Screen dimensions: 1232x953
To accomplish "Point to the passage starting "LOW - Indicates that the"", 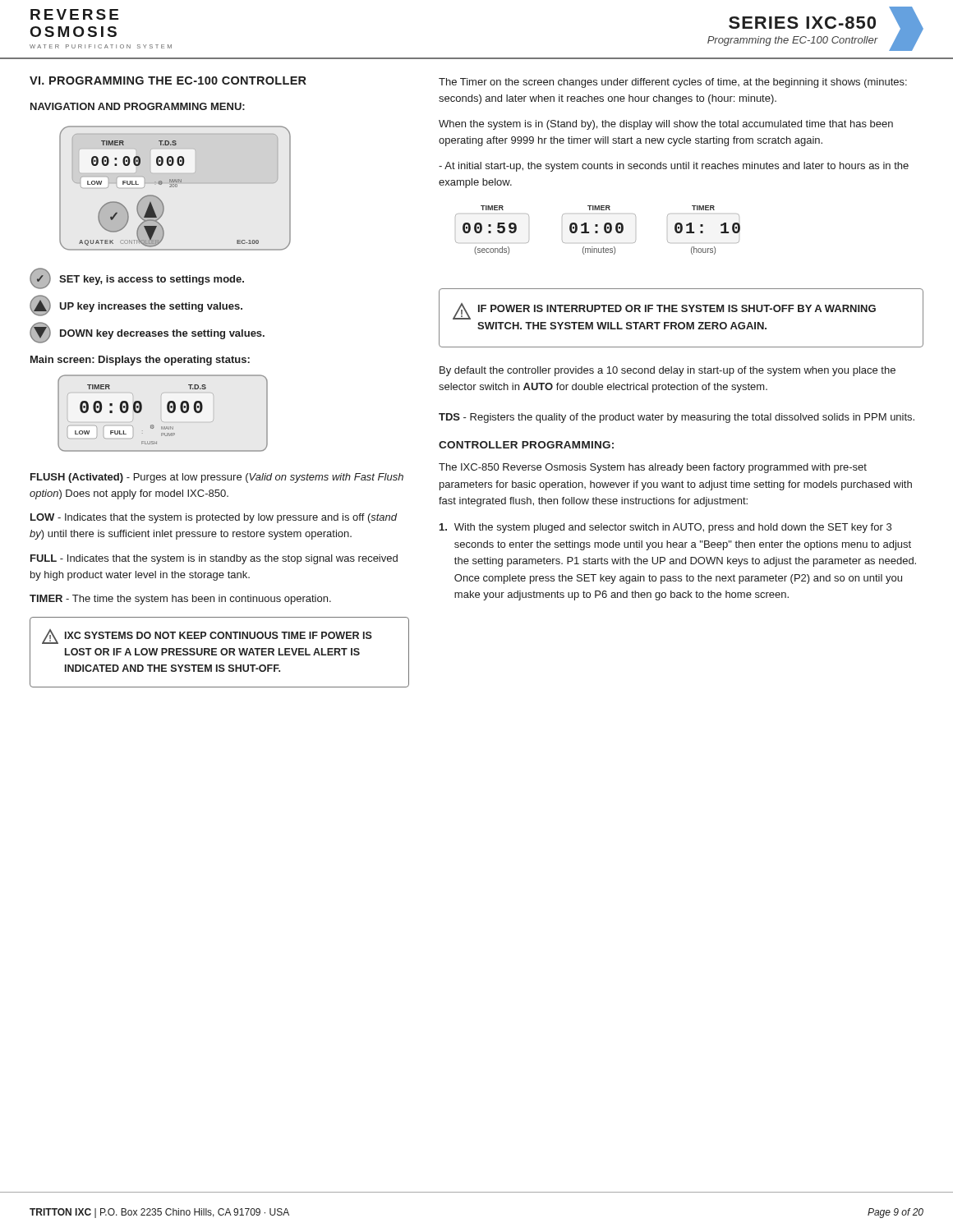I will click(213, 526).
